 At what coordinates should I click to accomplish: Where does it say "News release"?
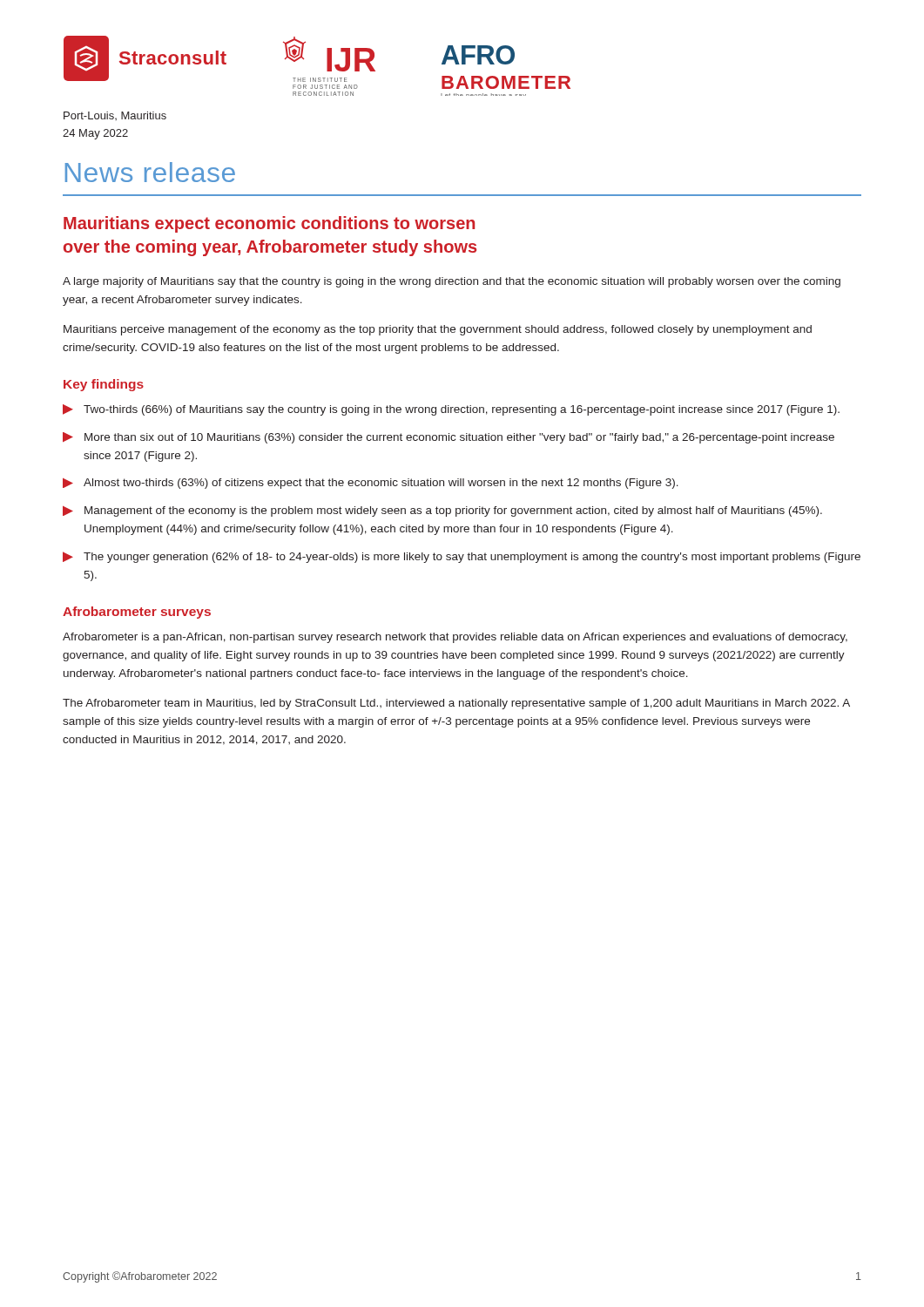click(x=150, y=173)
